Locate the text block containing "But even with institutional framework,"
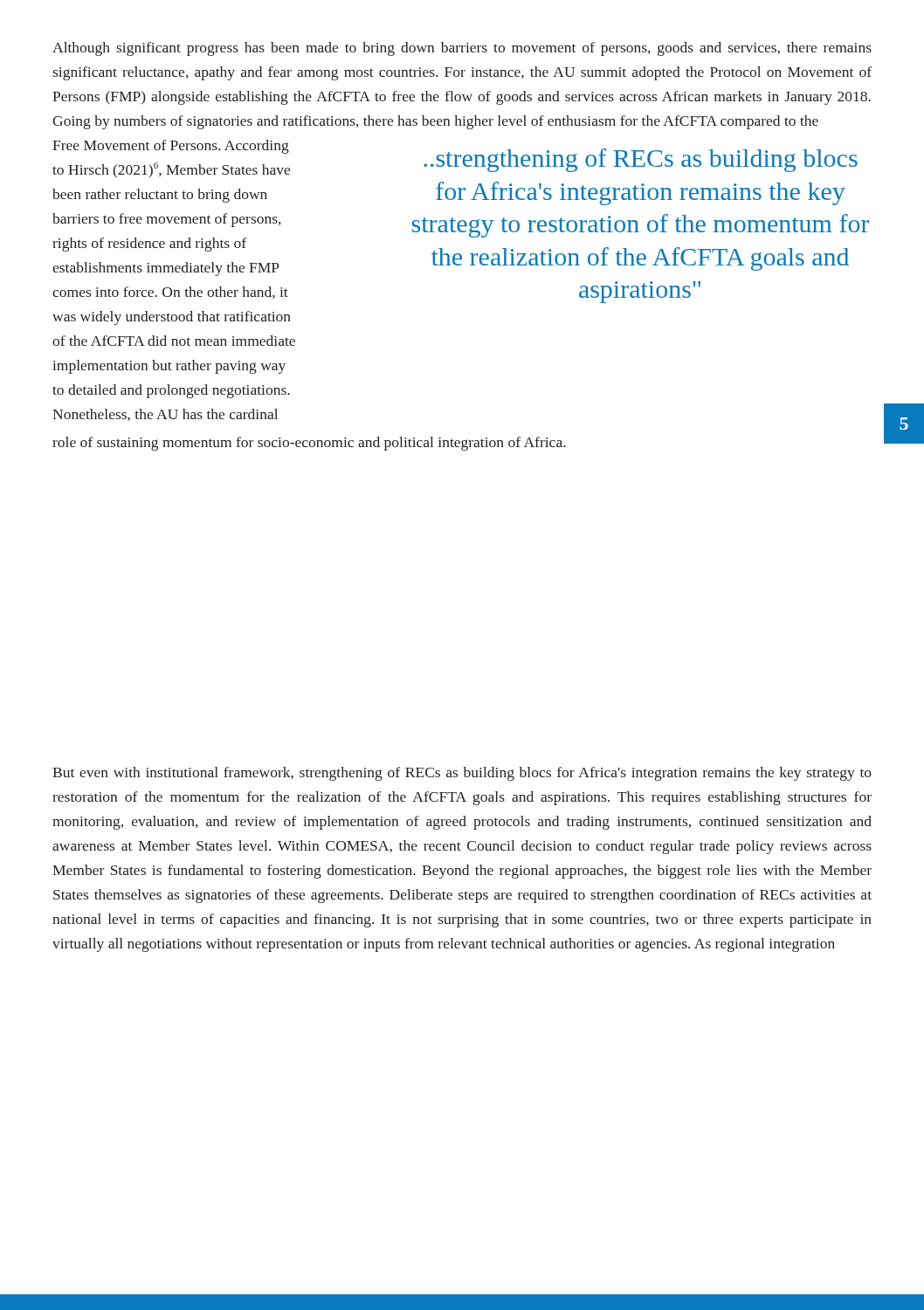This screenshot has height=1310, width=924. 462,858
